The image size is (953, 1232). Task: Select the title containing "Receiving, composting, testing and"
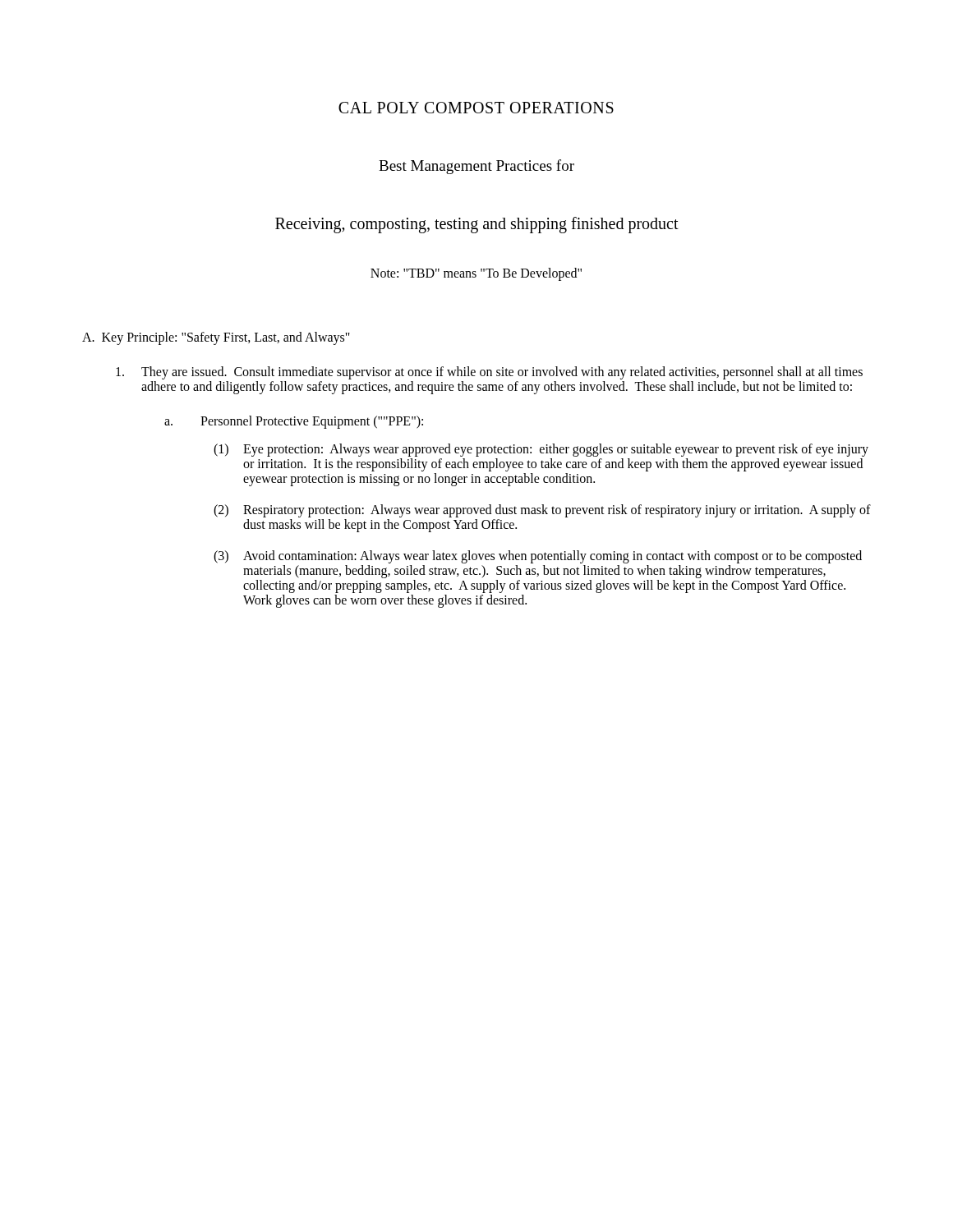[x=476, y=223]
